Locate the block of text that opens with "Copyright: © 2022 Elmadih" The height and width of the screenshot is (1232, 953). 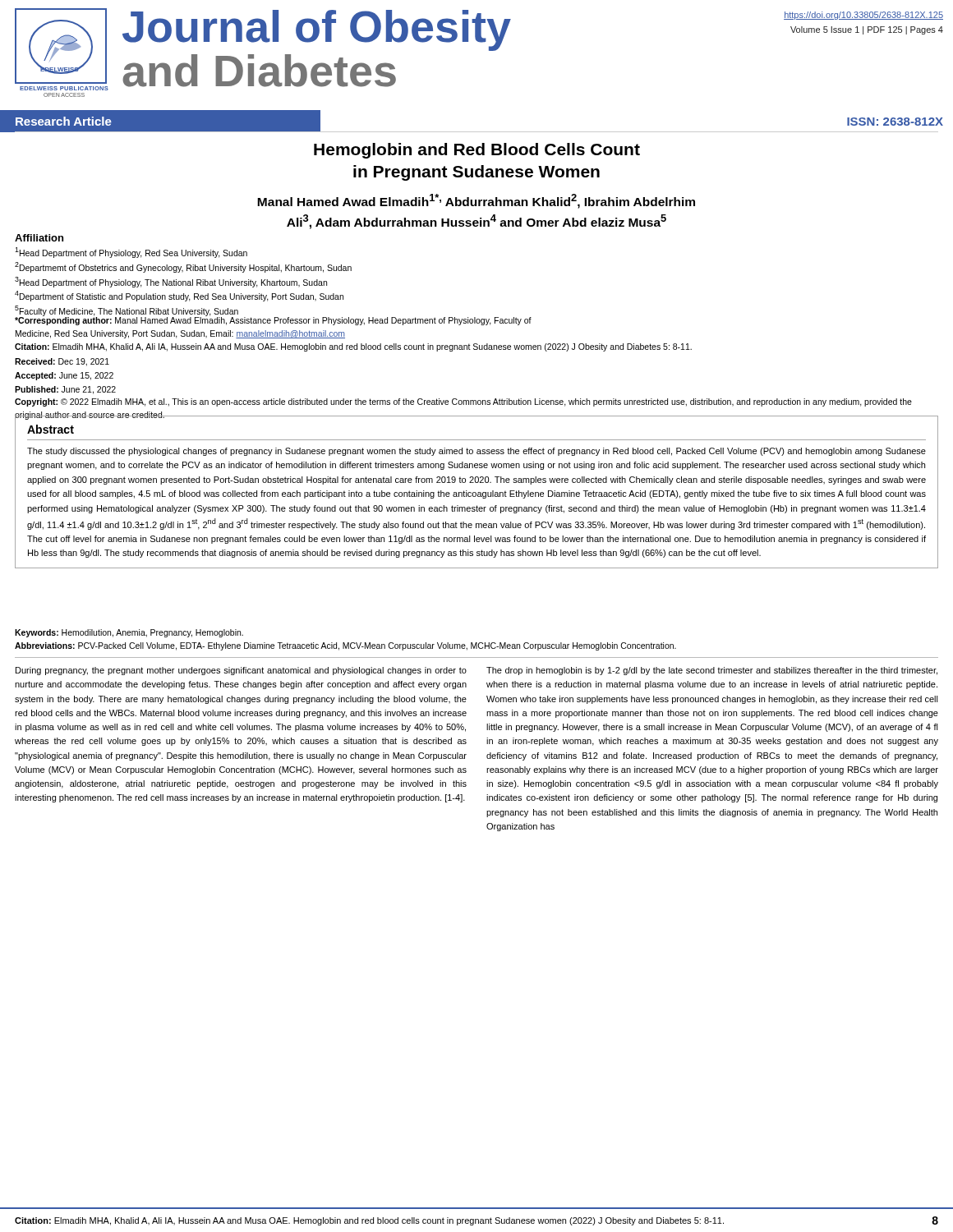point(463,408)
